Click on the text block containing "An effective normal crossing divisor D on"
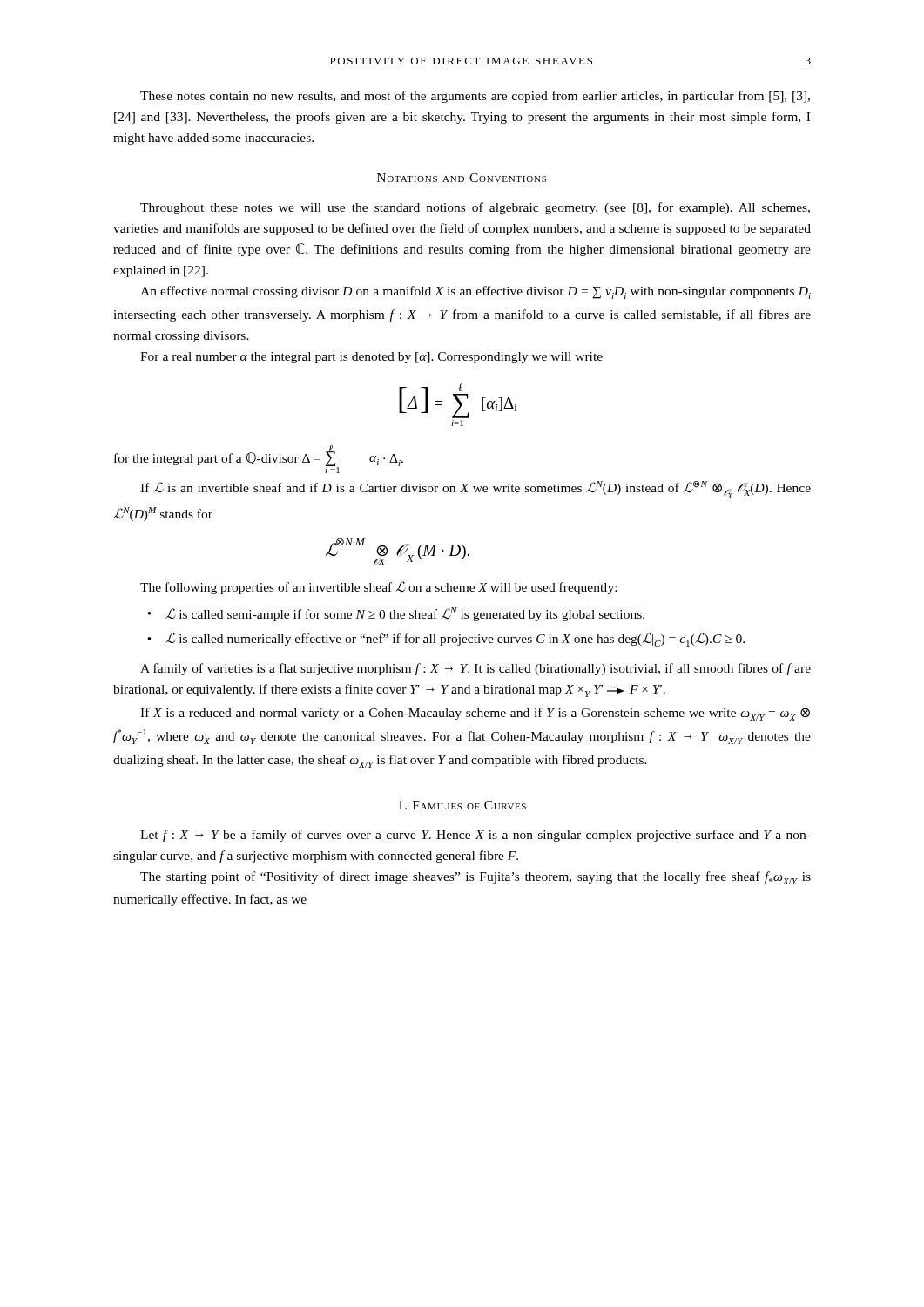 pos(462,313)
